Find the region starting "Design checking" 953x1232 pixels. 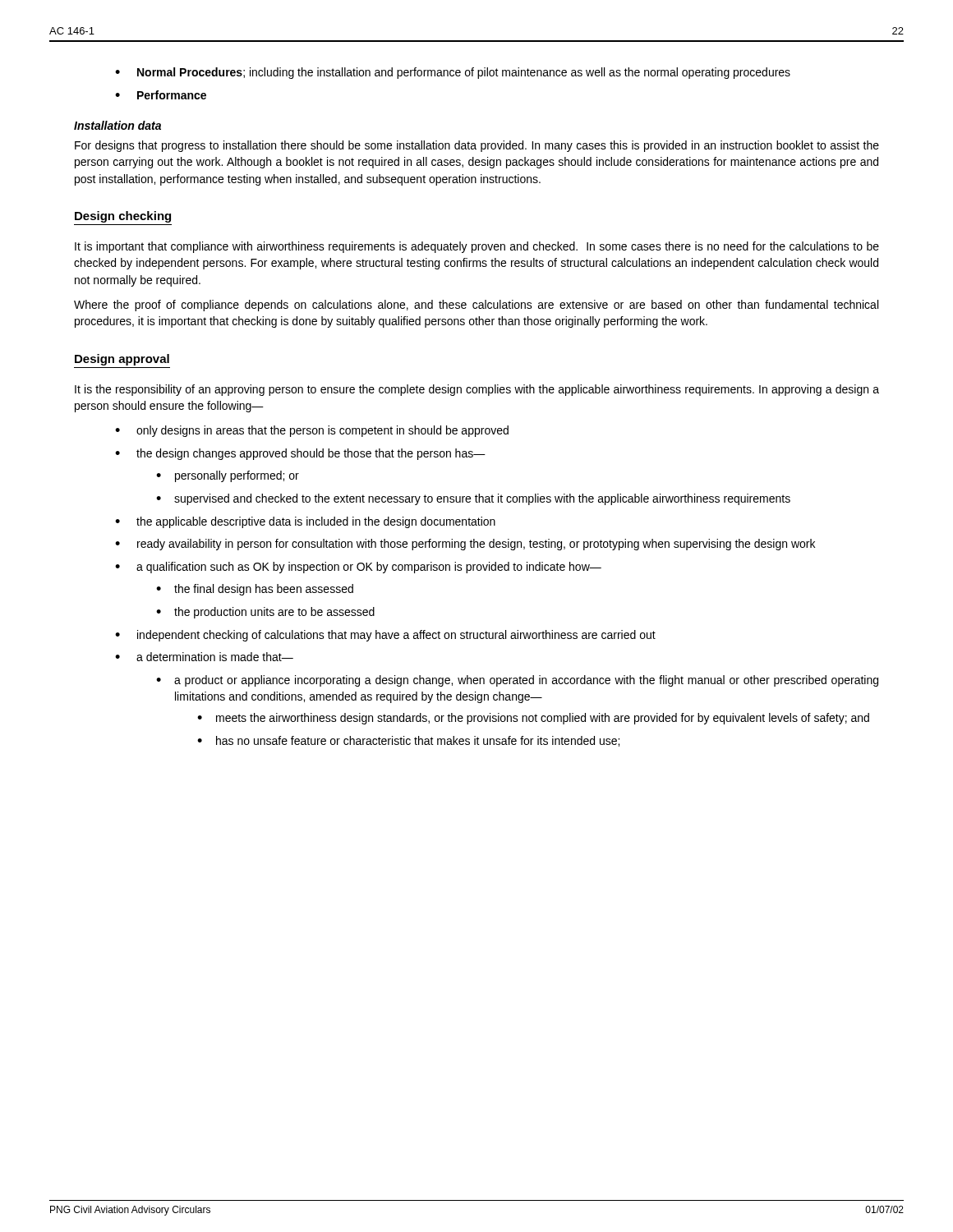click(x=123, y=216)
